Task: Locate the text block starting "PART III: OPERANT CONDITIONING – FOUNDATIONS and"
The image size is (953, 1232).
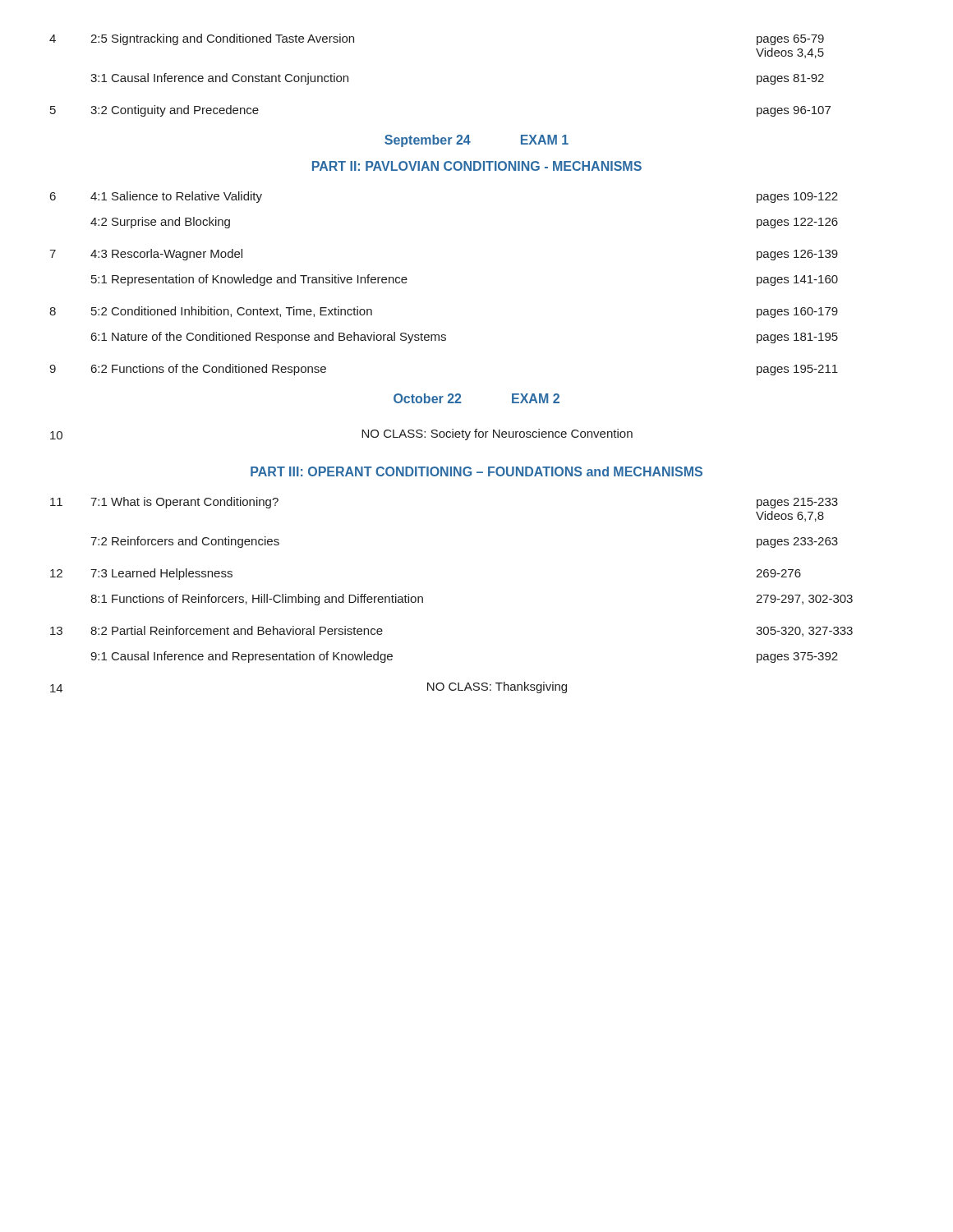Action: 476,472
